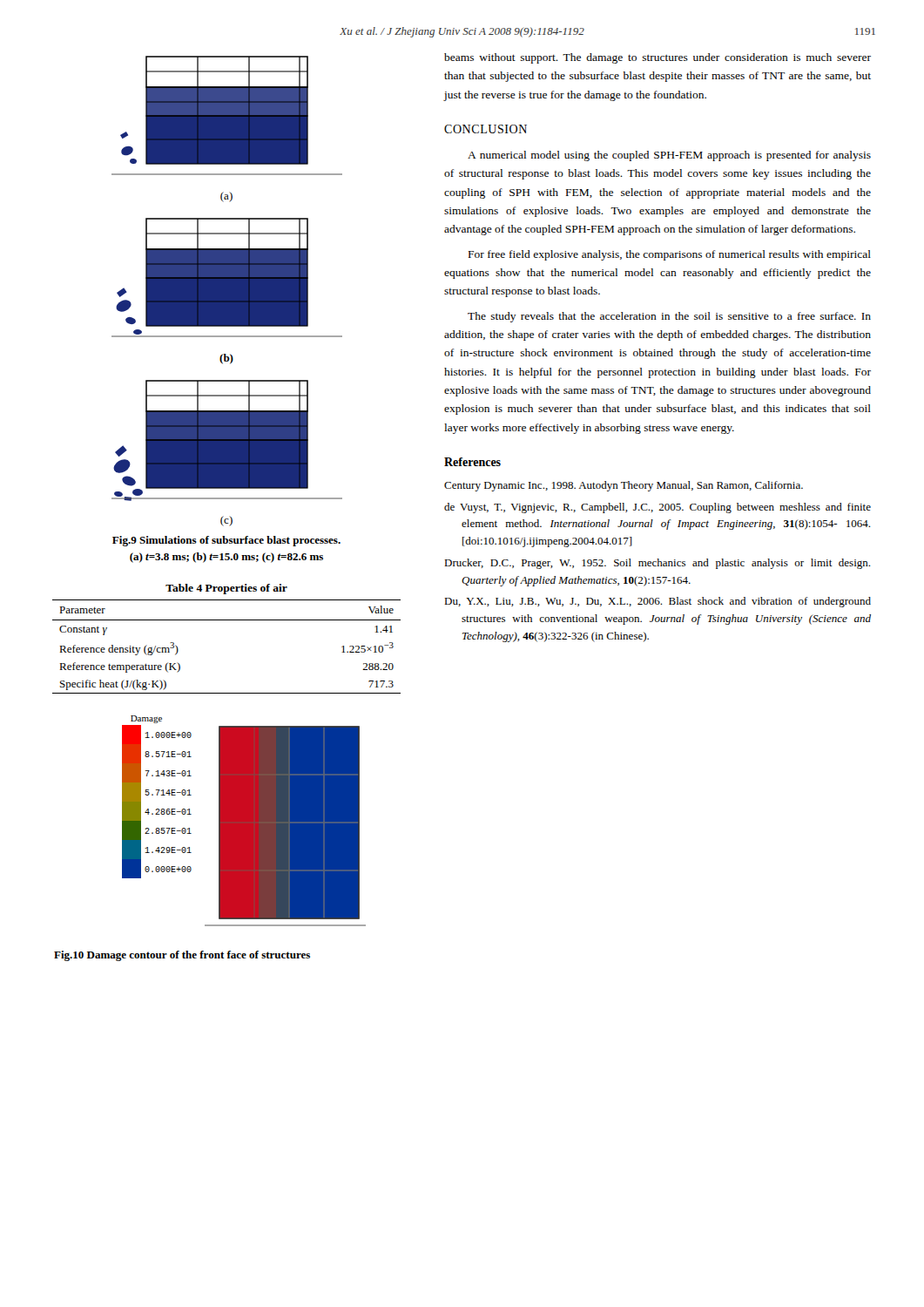Point to the block beginning "For free field explosive"
Viewport: 924px width, 1307px height.
(658, 272)
